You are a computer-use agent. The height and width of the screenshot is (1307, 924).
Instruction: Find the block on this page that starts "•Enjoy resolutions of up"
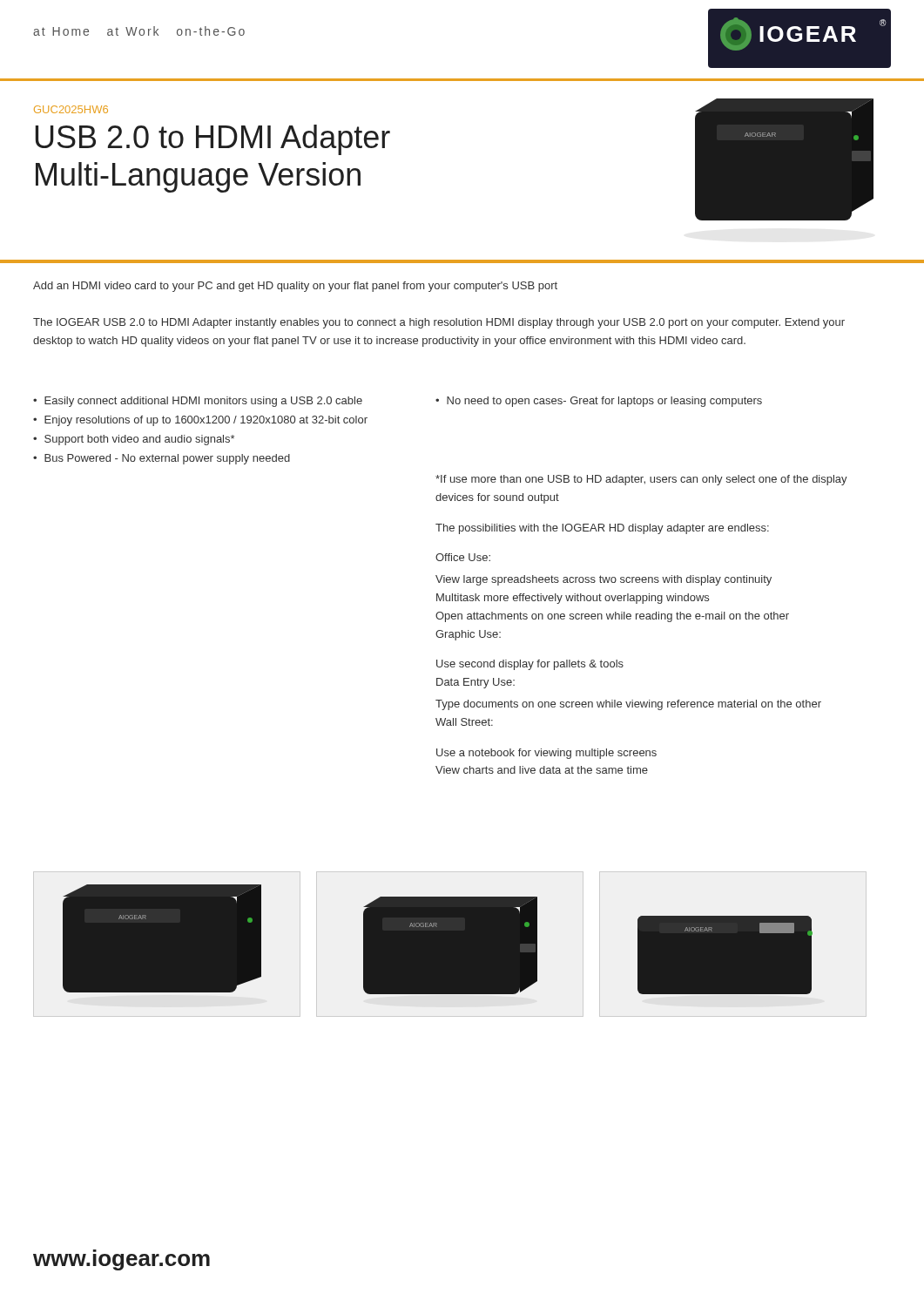(200, 420)
